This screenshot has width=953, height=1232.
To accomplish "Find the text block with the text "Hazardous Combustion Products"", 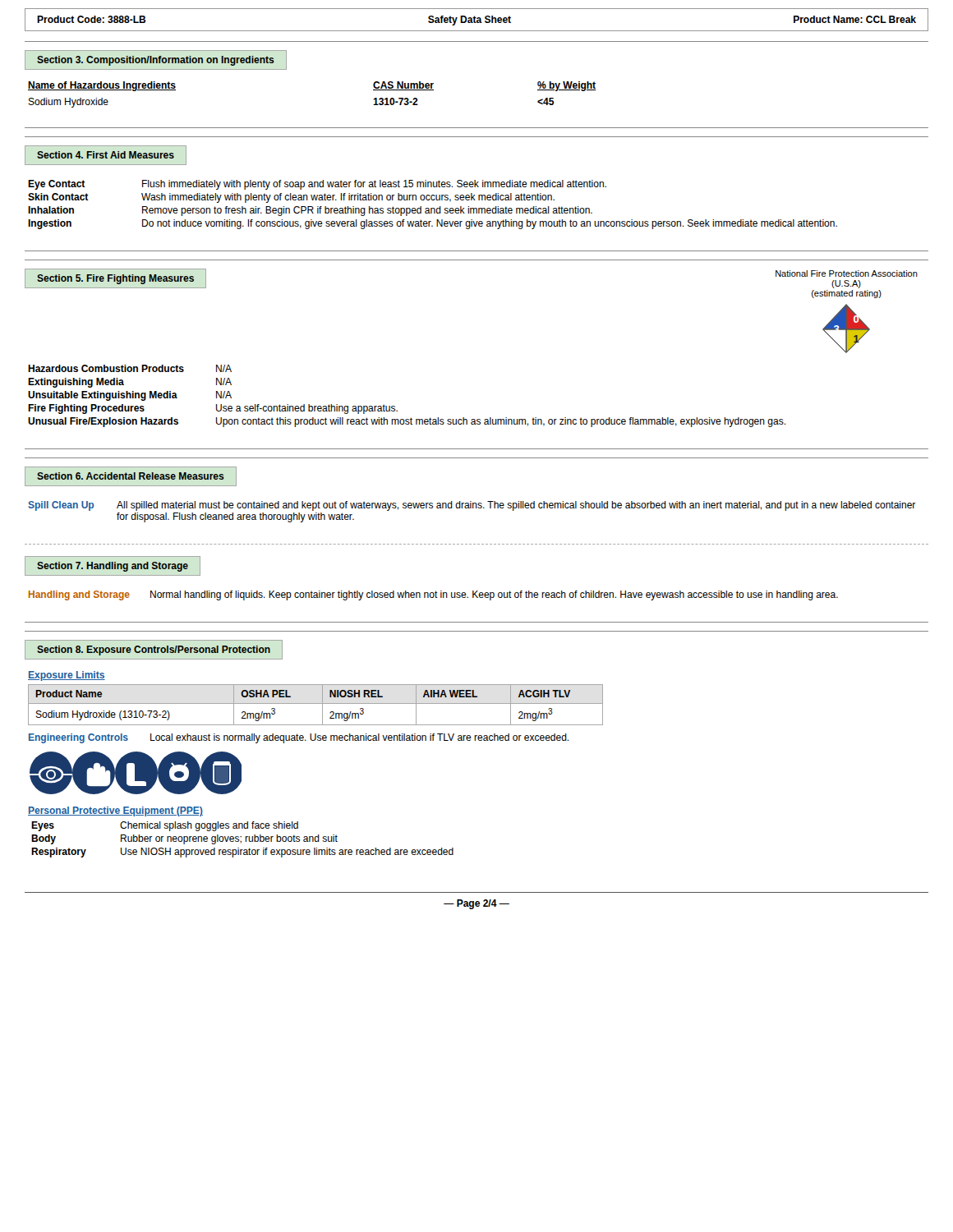I will pyautogui.click(x=130, y=368).
